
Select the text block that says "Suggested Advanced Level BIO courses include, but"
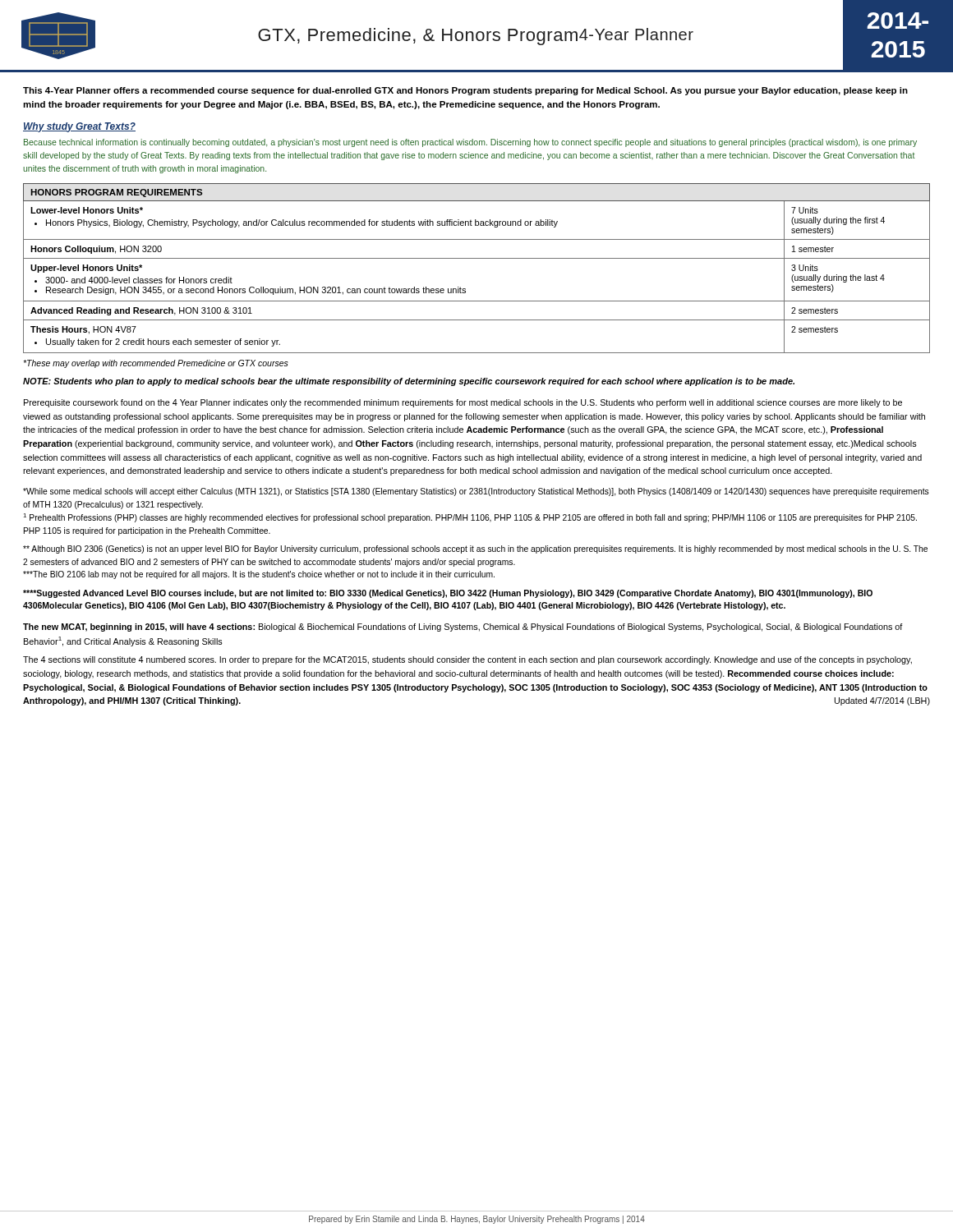[448, 599]
